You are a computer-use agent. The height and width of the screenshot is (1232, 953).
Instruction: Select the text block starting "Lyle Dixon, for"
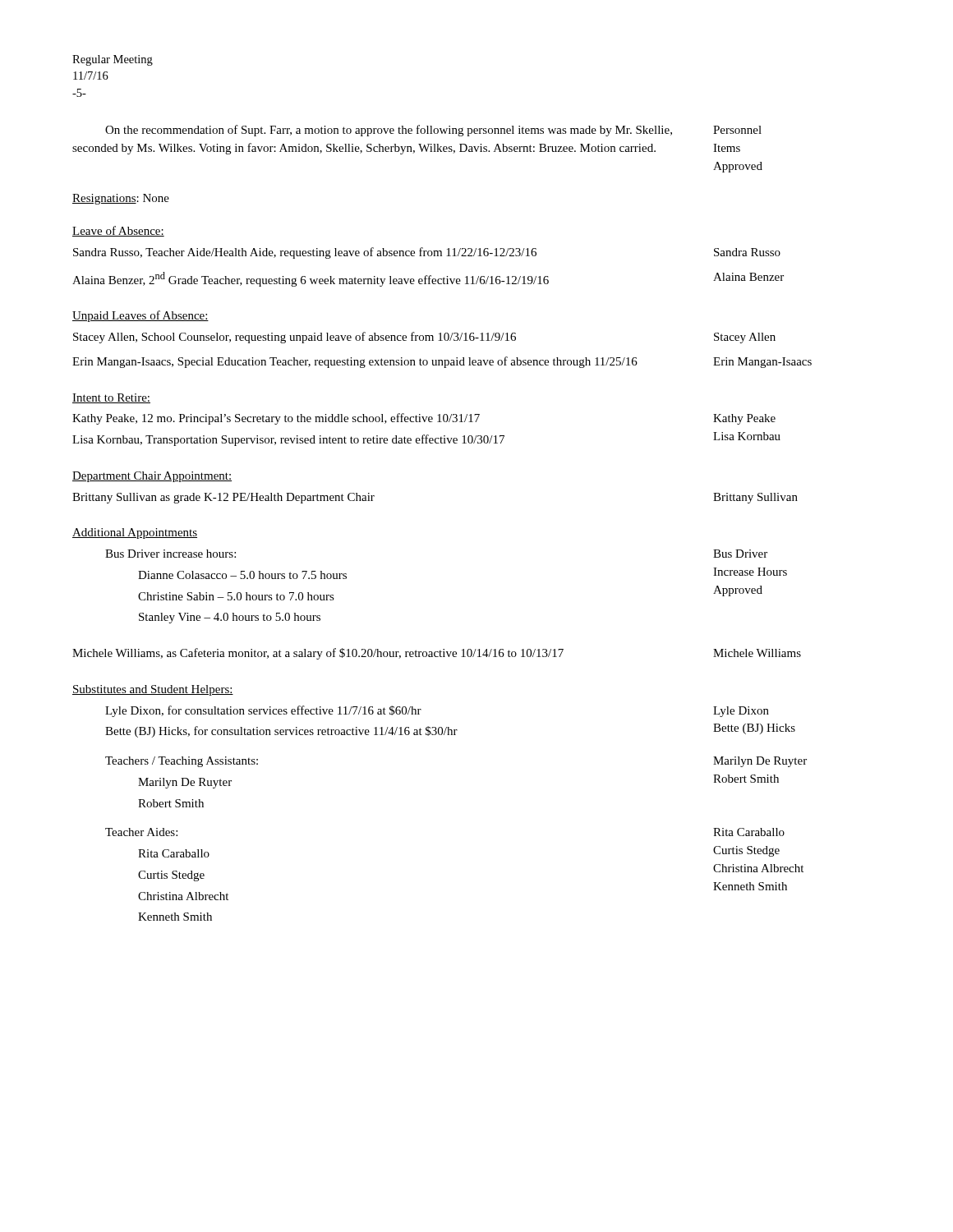point(393,711)
